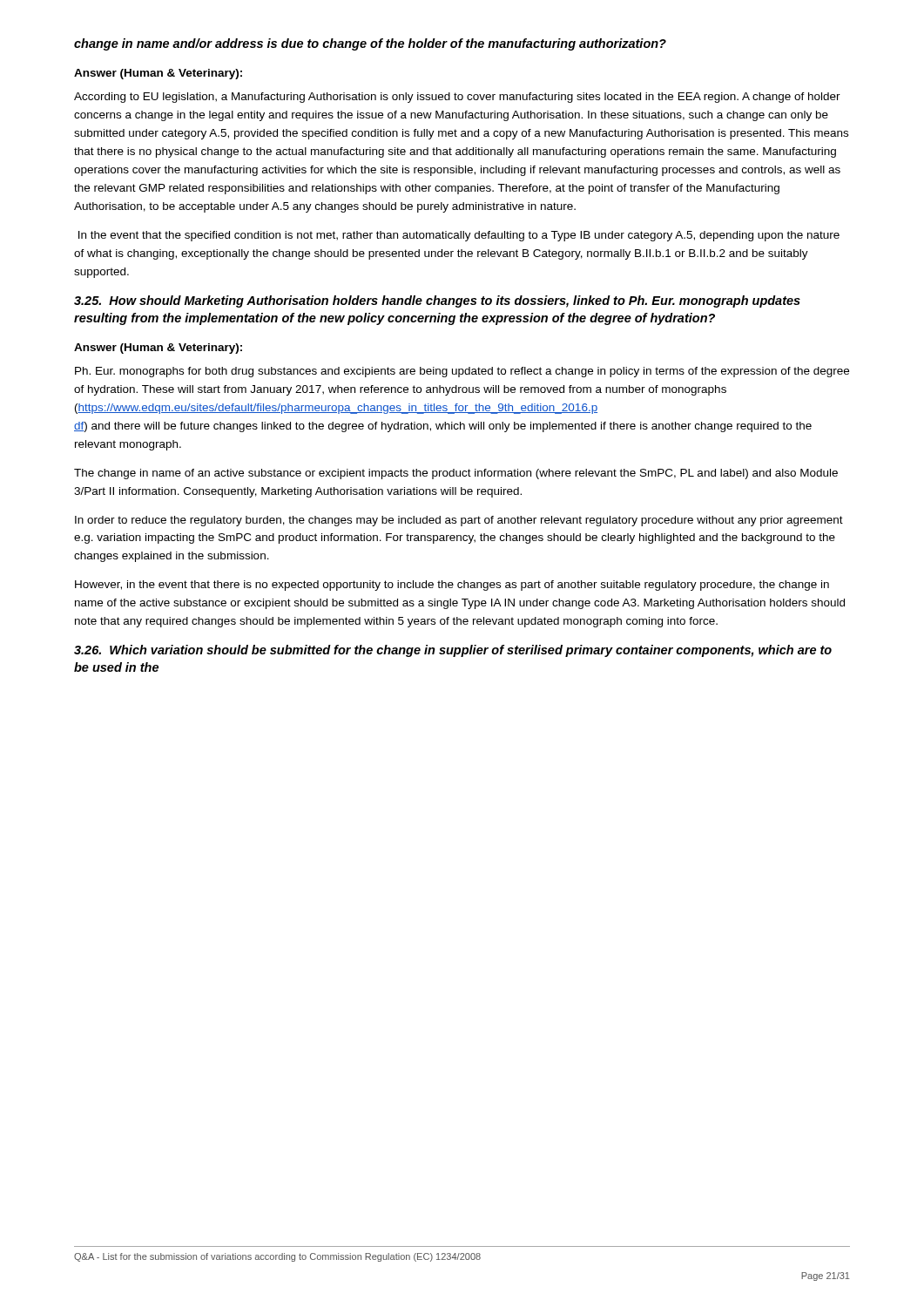Point to the element starting "According to EU legislation, a Manufacturing"
This screenshot has height=1307, width=924.
click(x=461, y=151)
